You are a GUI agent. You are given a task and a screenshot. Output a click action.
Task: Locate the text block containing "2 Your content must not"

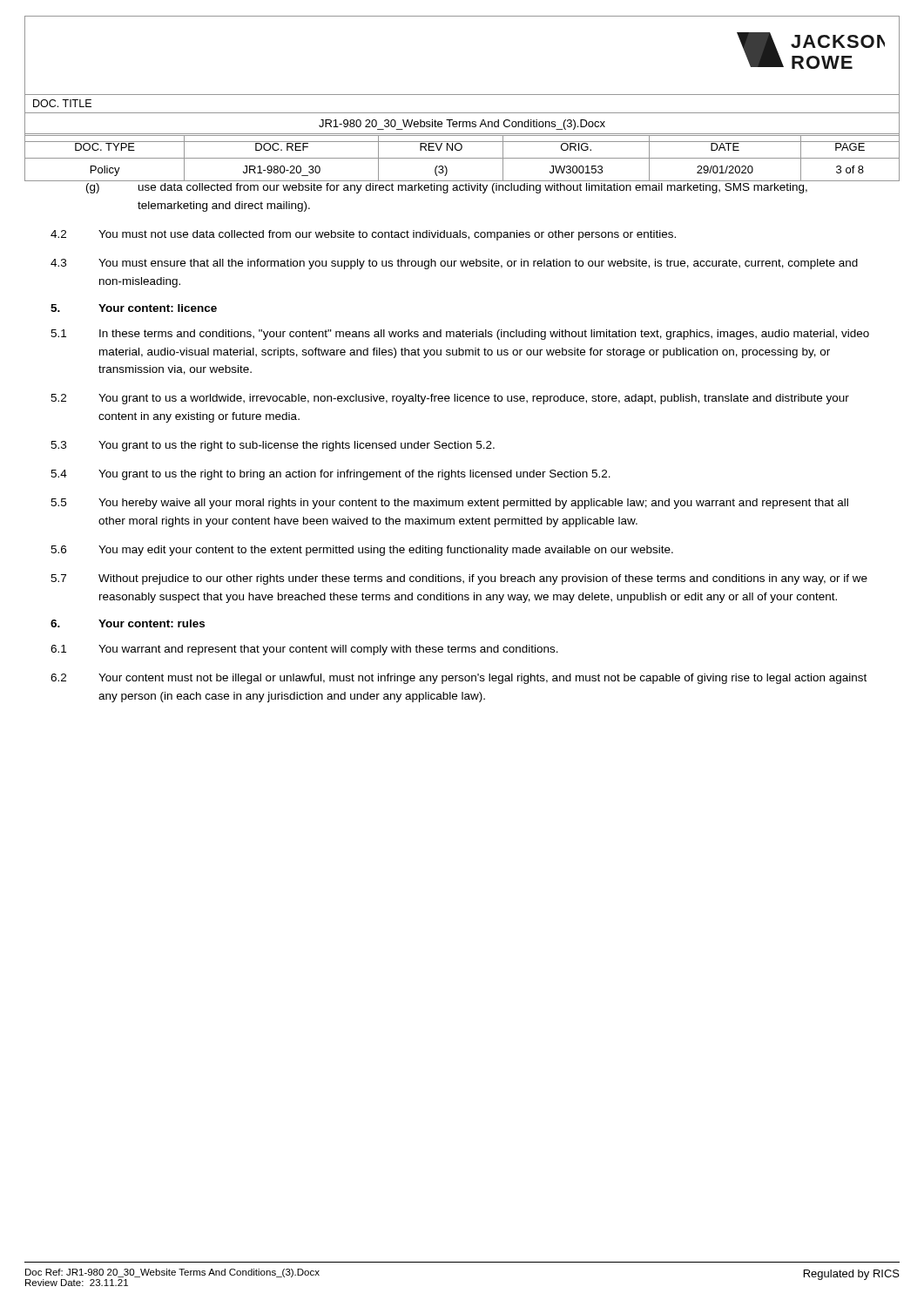click(x=462, y=687)
